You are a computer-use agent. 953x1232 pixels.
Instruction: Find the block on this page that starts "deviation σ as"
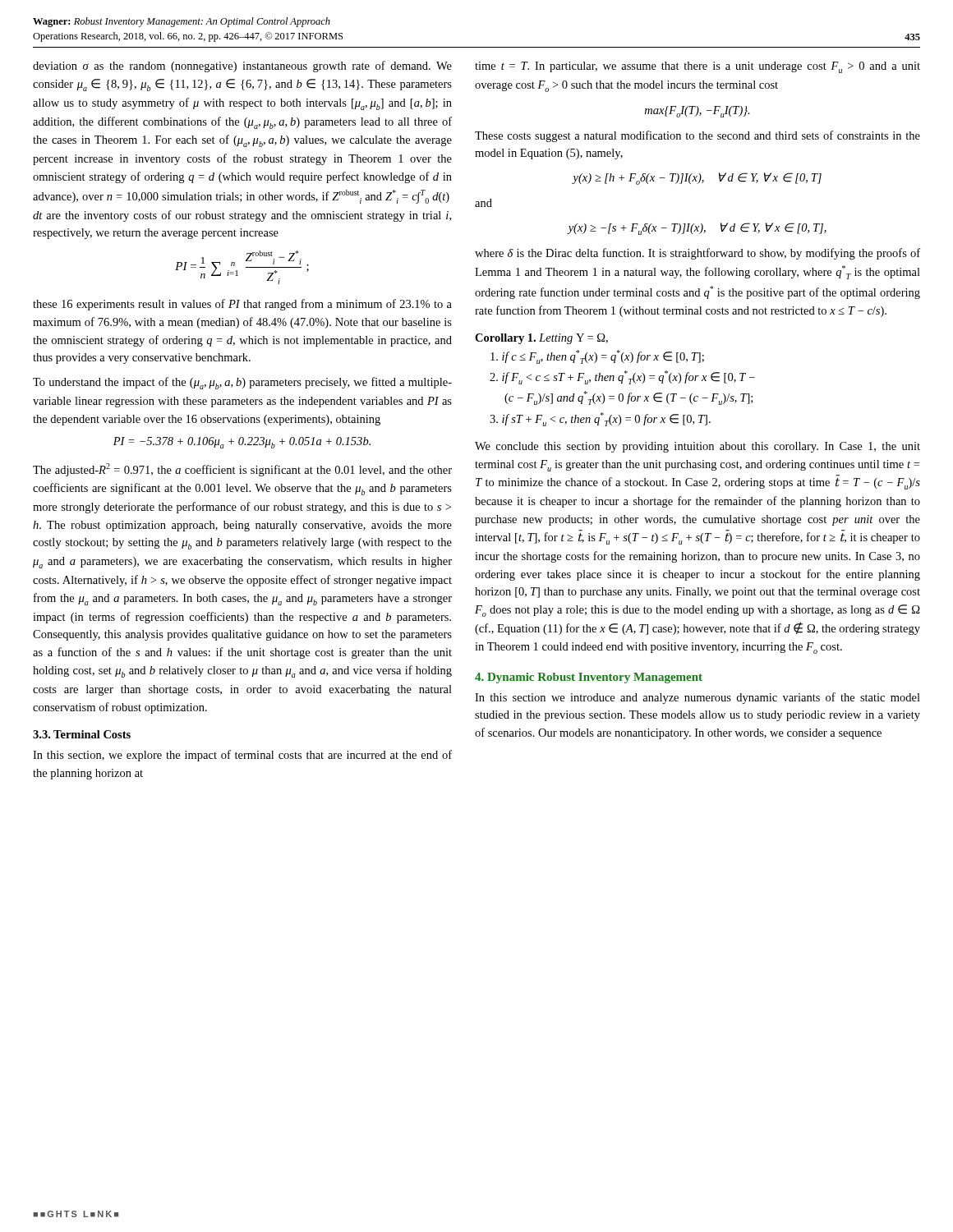coord(242,150)
